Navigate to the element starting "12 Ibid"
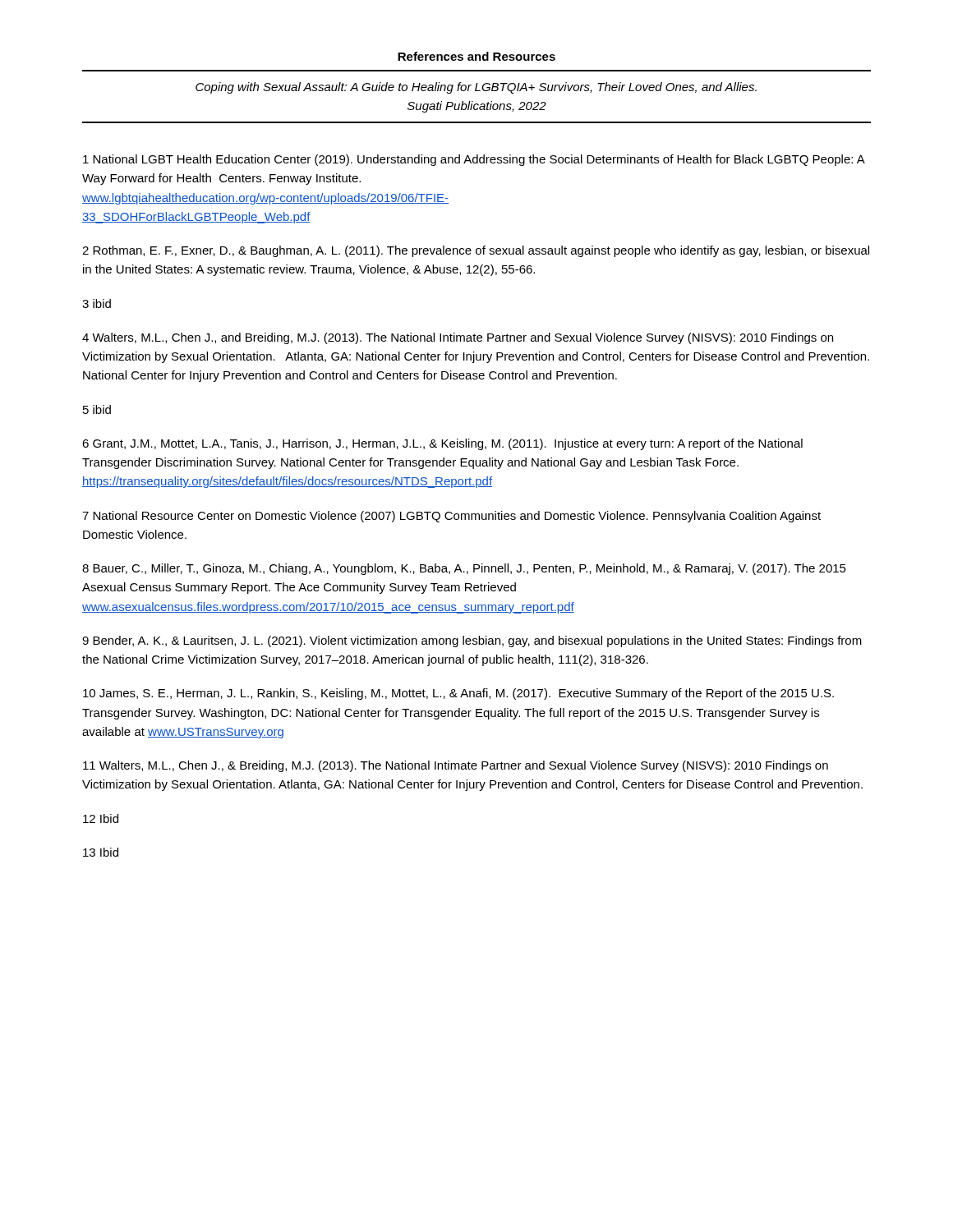Image resolution: width=953 pixels, height=1232 pixels. point(101,818)
